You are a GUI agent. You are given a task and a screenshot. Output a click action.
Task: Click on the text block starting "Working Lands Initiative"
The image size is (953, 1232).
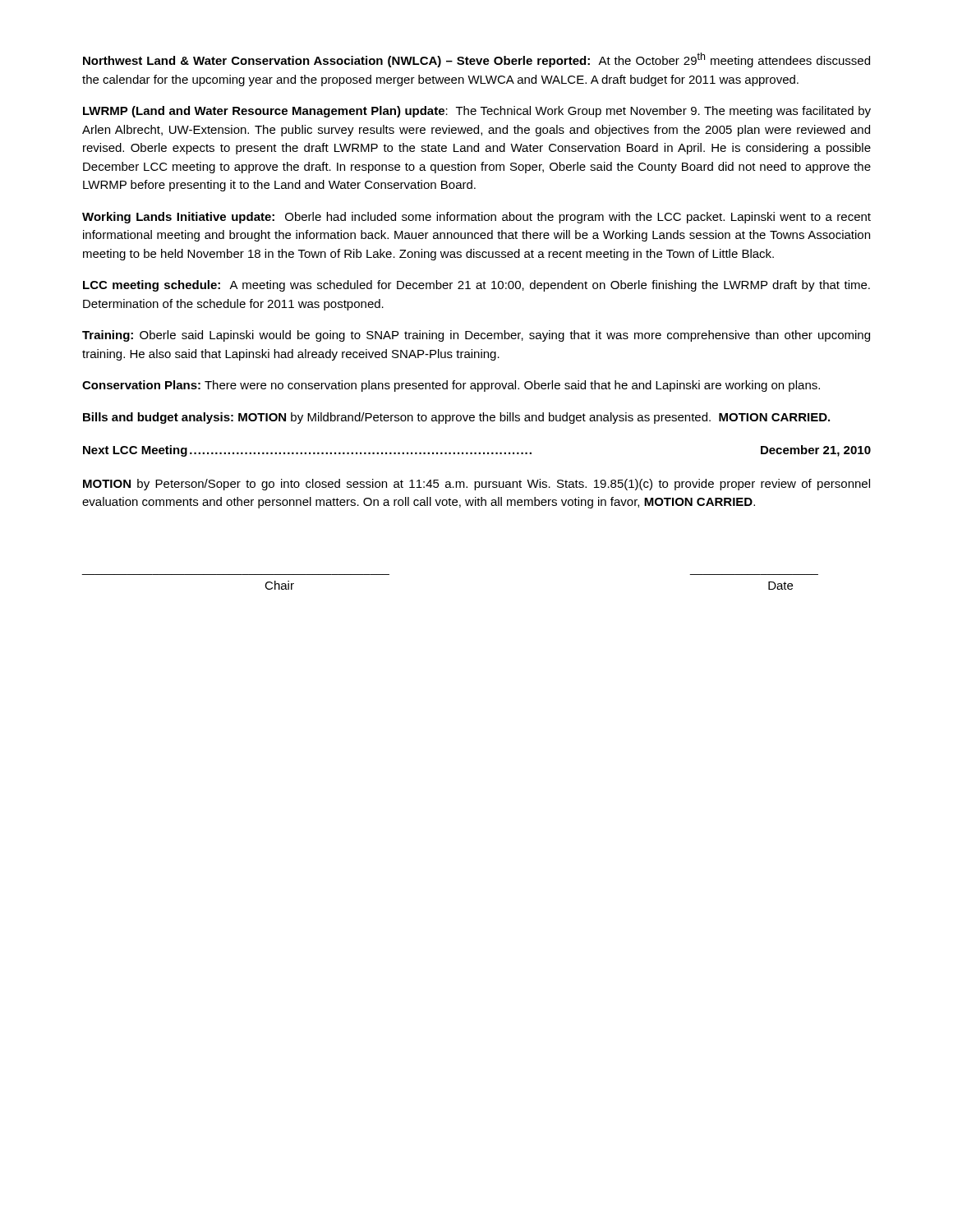476,235
